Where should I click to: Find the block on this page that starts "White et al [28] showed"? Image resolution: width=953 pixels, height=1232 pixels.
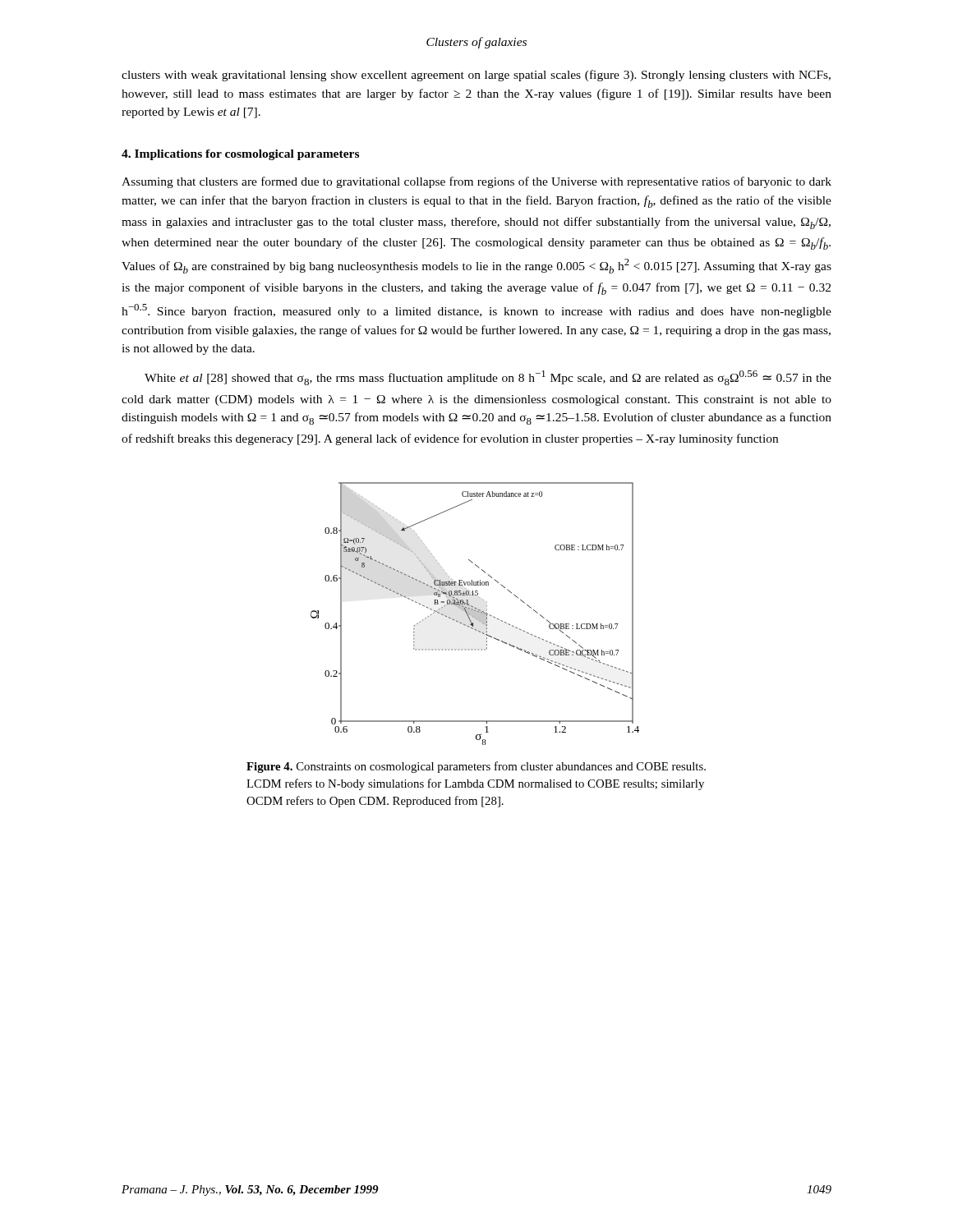coord(476,406)
